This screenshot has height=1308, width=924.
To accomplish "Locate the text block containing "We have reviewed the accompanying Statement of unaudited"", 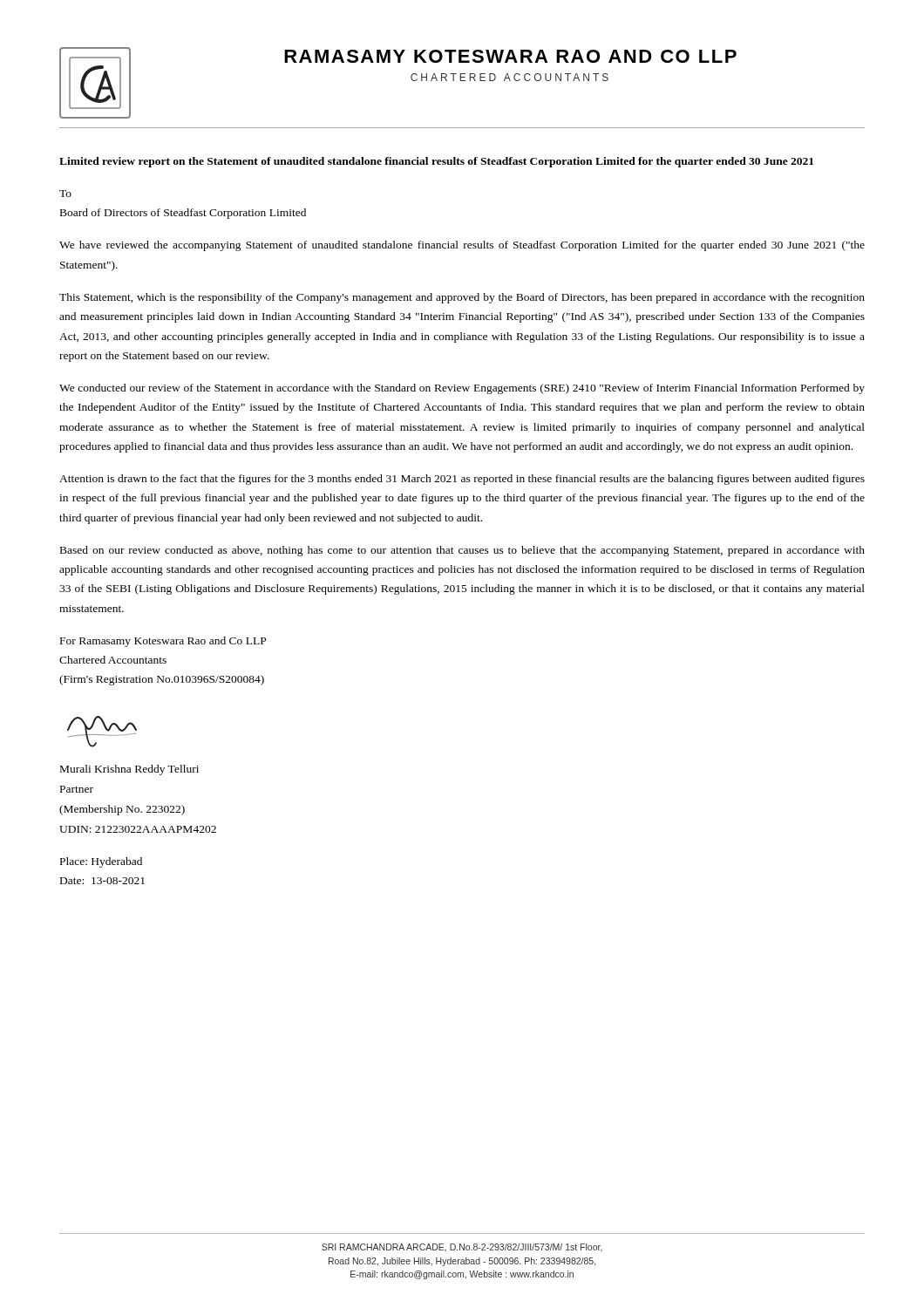I will tap(462, 255).
